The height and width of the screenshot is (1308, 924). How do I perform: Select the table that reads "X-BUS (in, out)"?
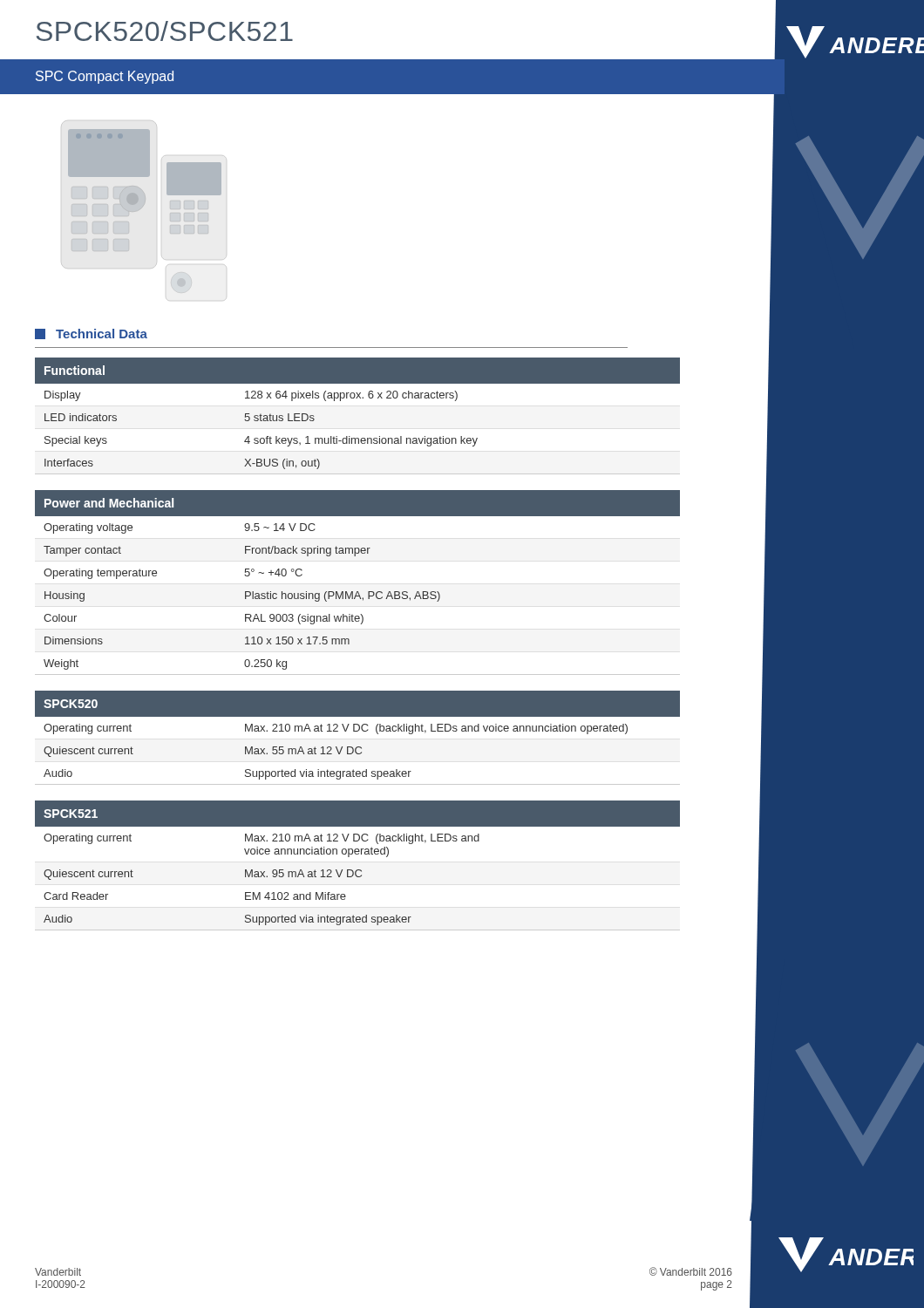pos(357,416)
